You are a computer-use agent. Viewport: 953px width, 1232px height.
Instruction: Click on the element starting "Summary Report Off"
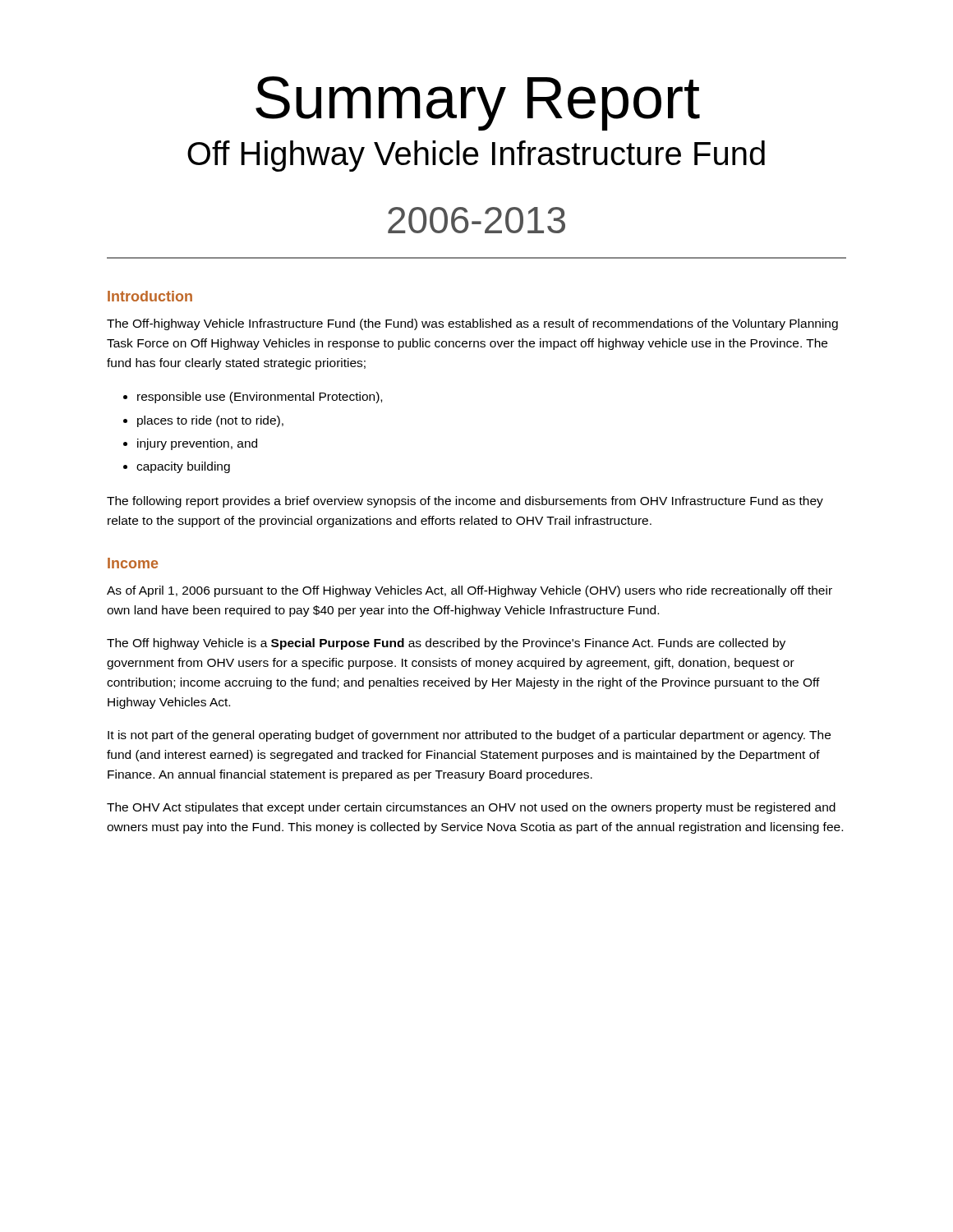pyautogui.click(x=476, y=120)
